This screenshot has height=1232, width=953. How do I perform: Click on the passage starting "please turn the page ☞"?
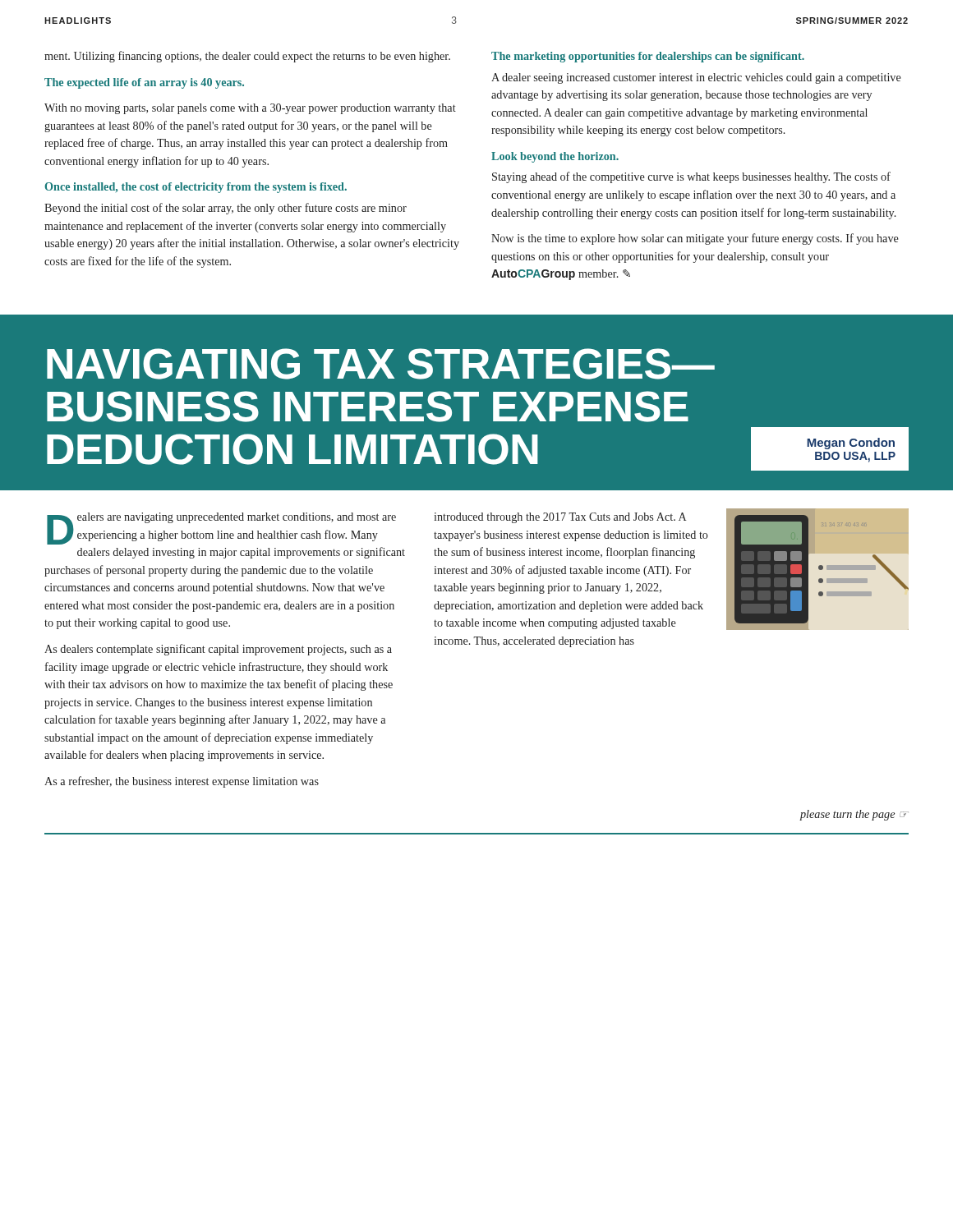[854, 814]
